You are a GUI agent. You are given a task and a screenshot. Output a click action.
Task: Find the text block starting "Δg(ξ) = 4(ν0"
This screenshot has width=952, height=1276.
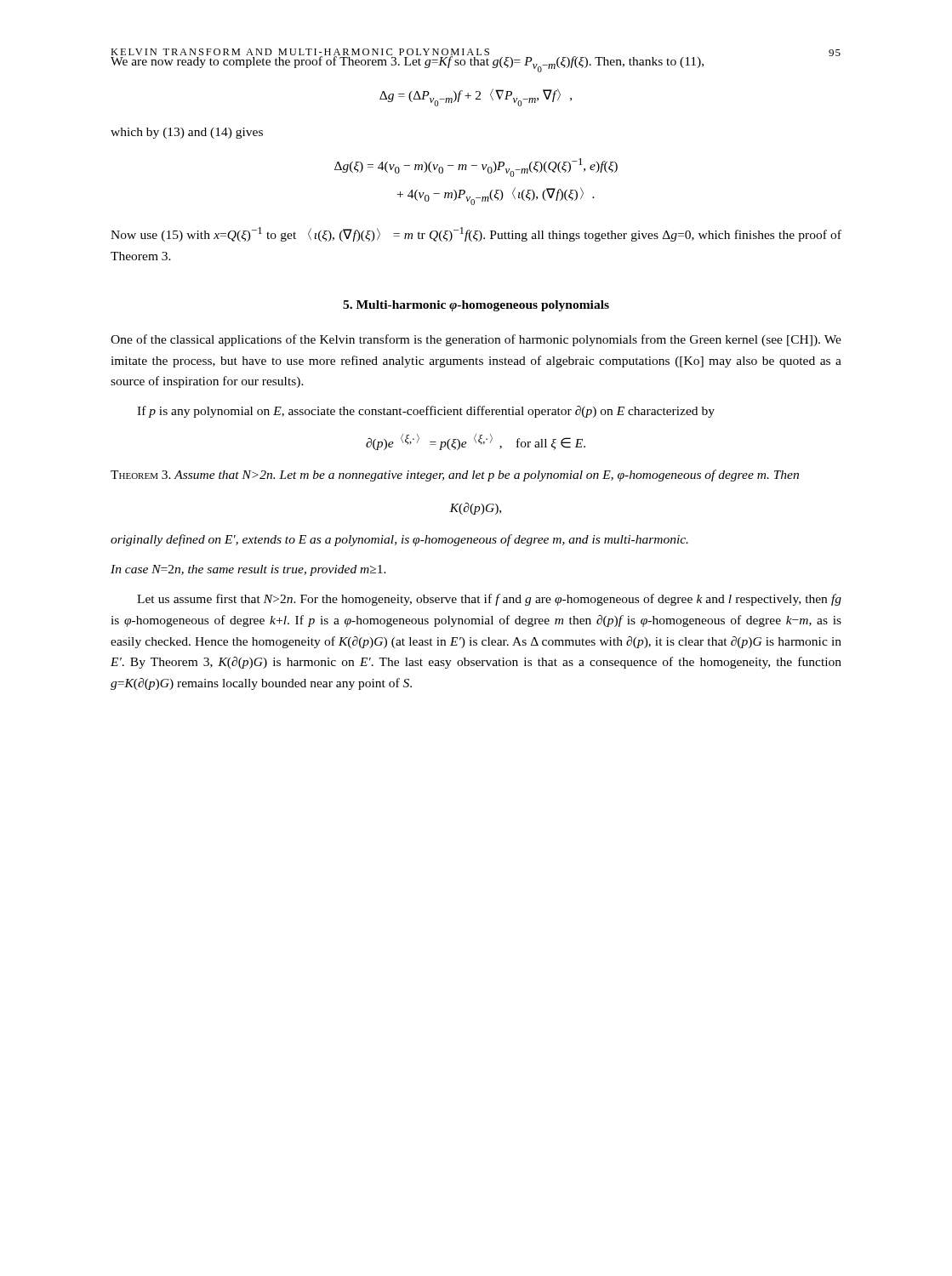pyautogui.click(x=476, y=168)
